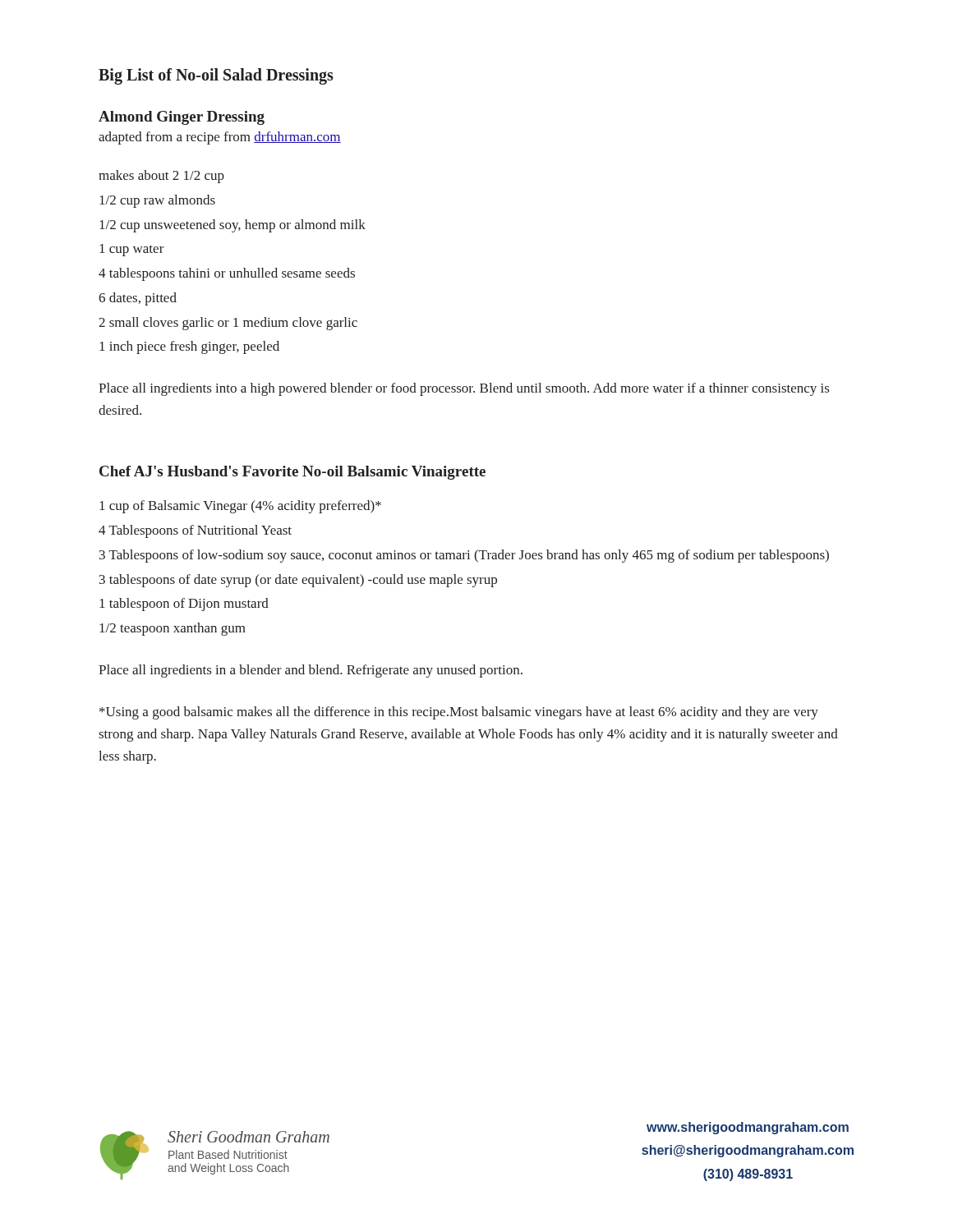Point to the region starting "Using a good balsamic makes all the"

point(468,734)
